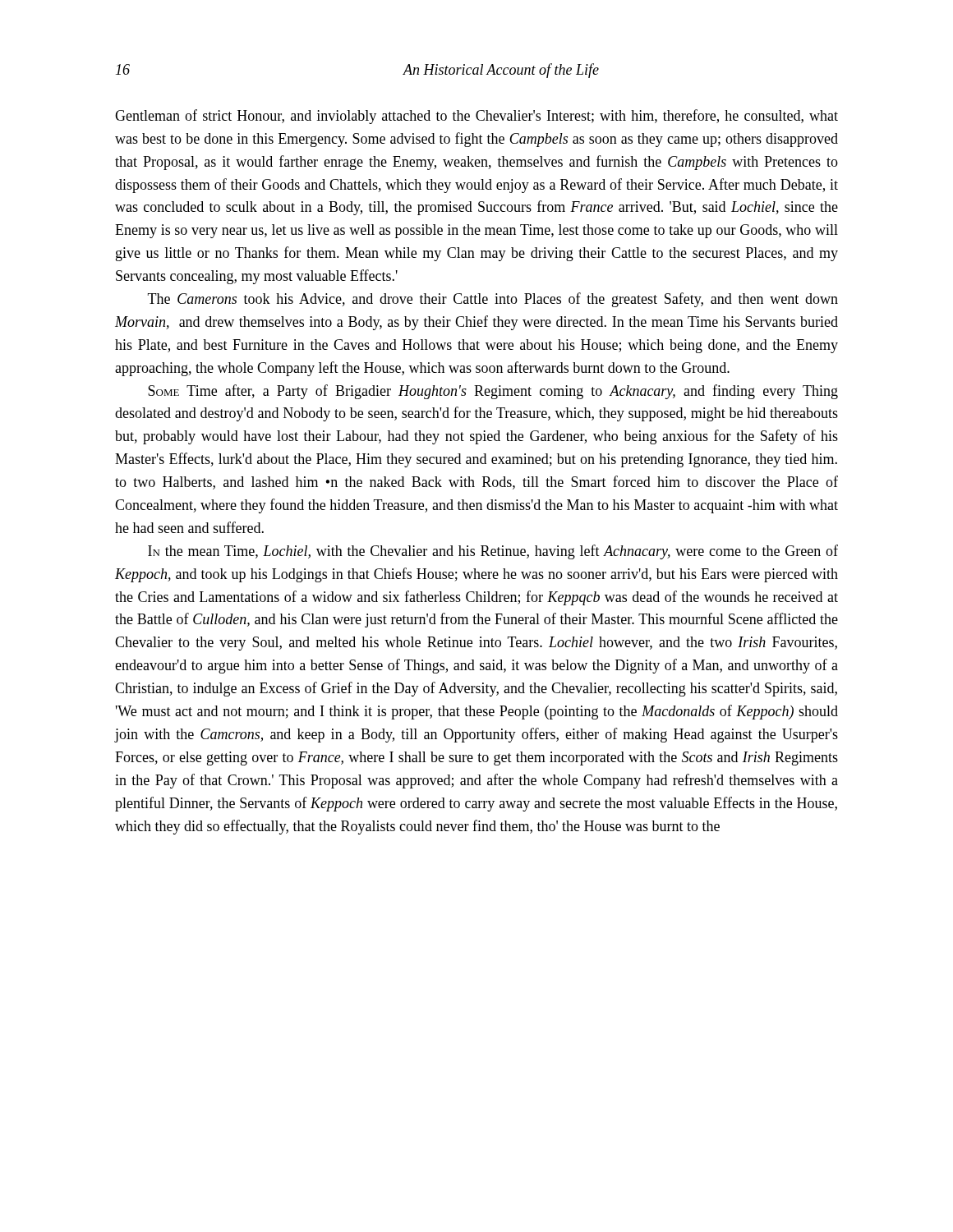This screenshot has width=953, height=1232.
Task: Click on the region starting "Some Time after, a Party of Brigadier Houghton's"
Action: (x=476, y=460)
